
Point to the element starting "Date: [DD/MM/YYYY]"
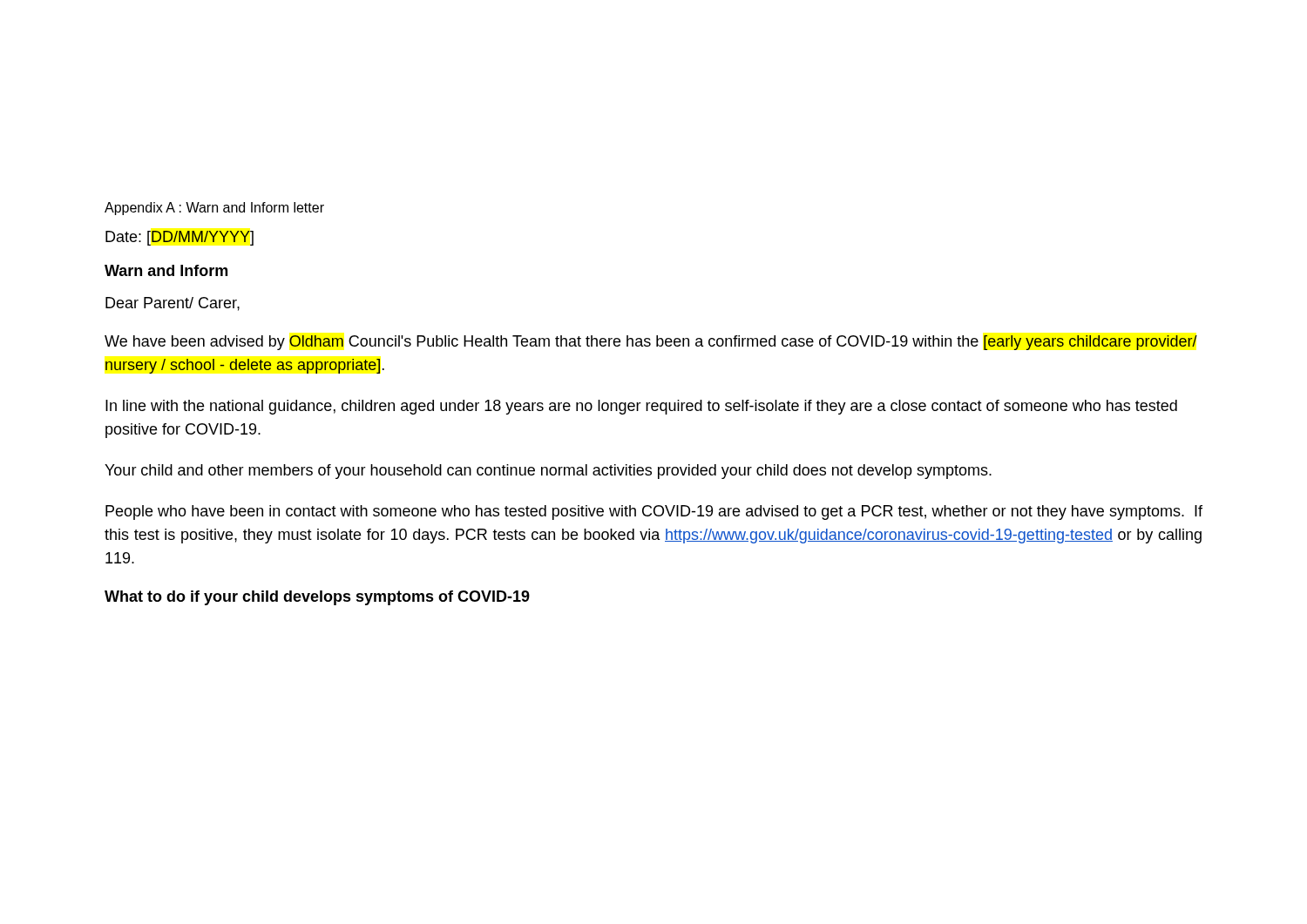click(x=180, y=237)
